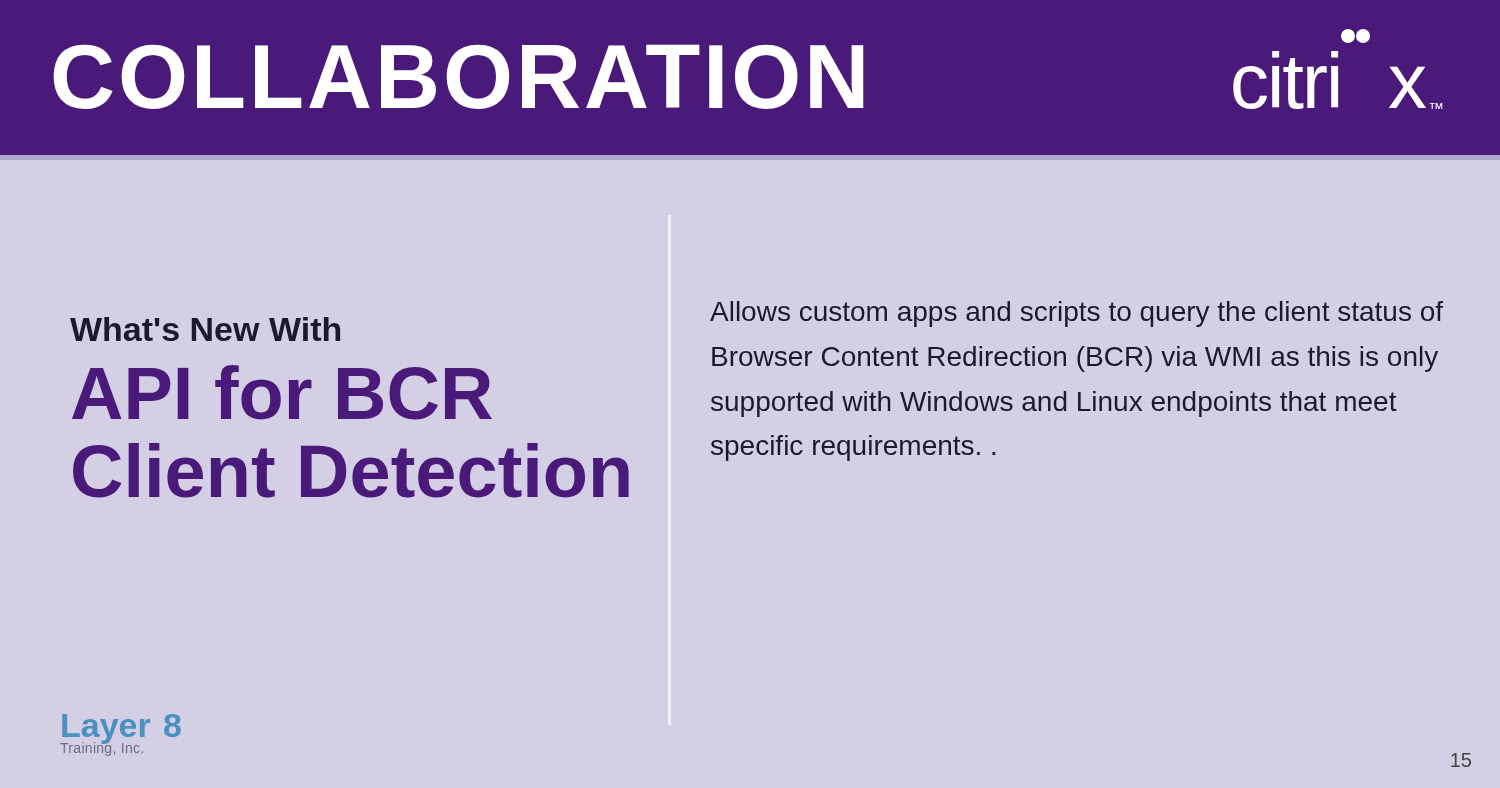Click the title that begins "API for BCRClient"

coord(352,433)
